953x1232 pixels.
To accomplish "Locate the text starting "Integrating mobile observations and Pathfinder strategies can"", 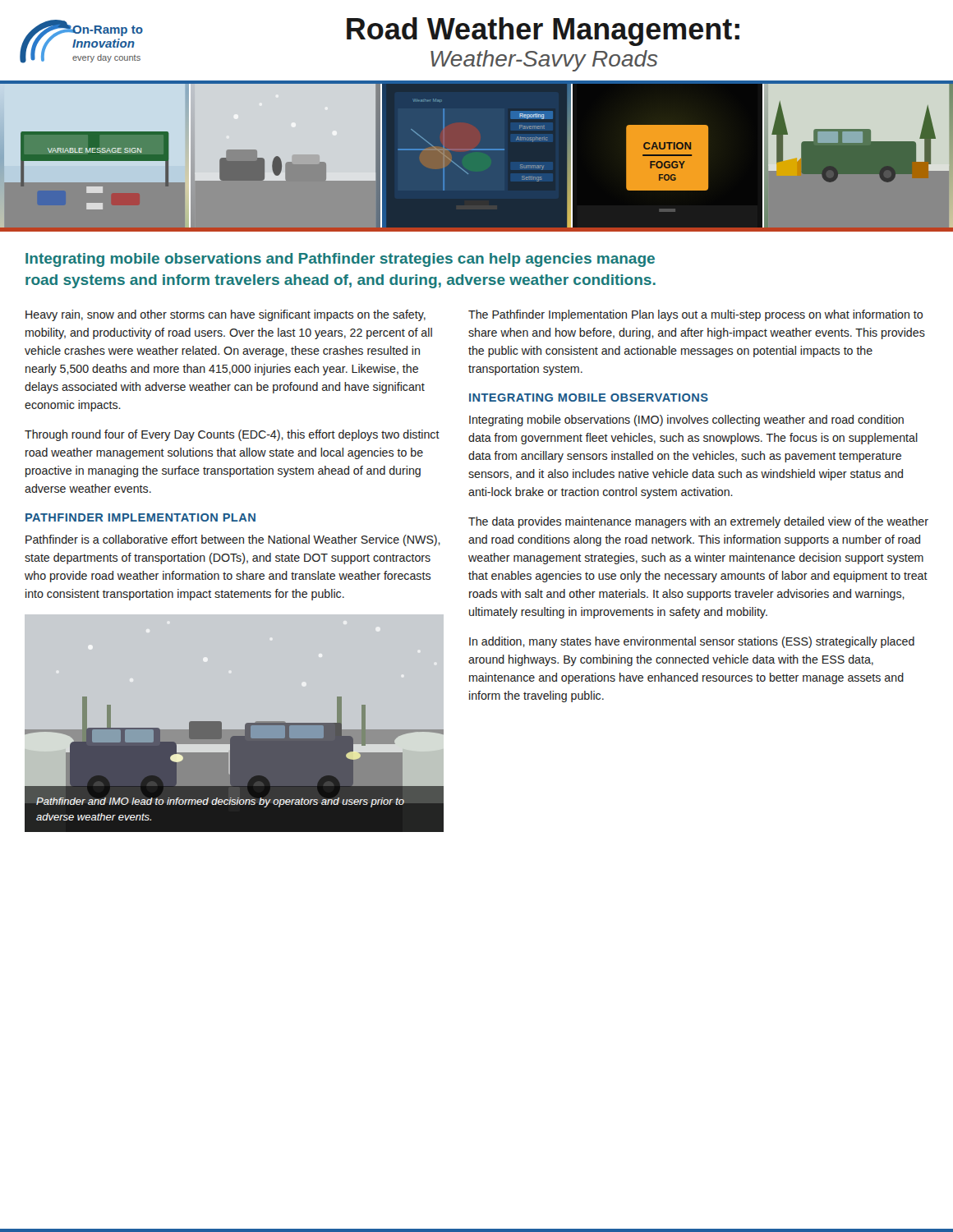I will 340,269.
